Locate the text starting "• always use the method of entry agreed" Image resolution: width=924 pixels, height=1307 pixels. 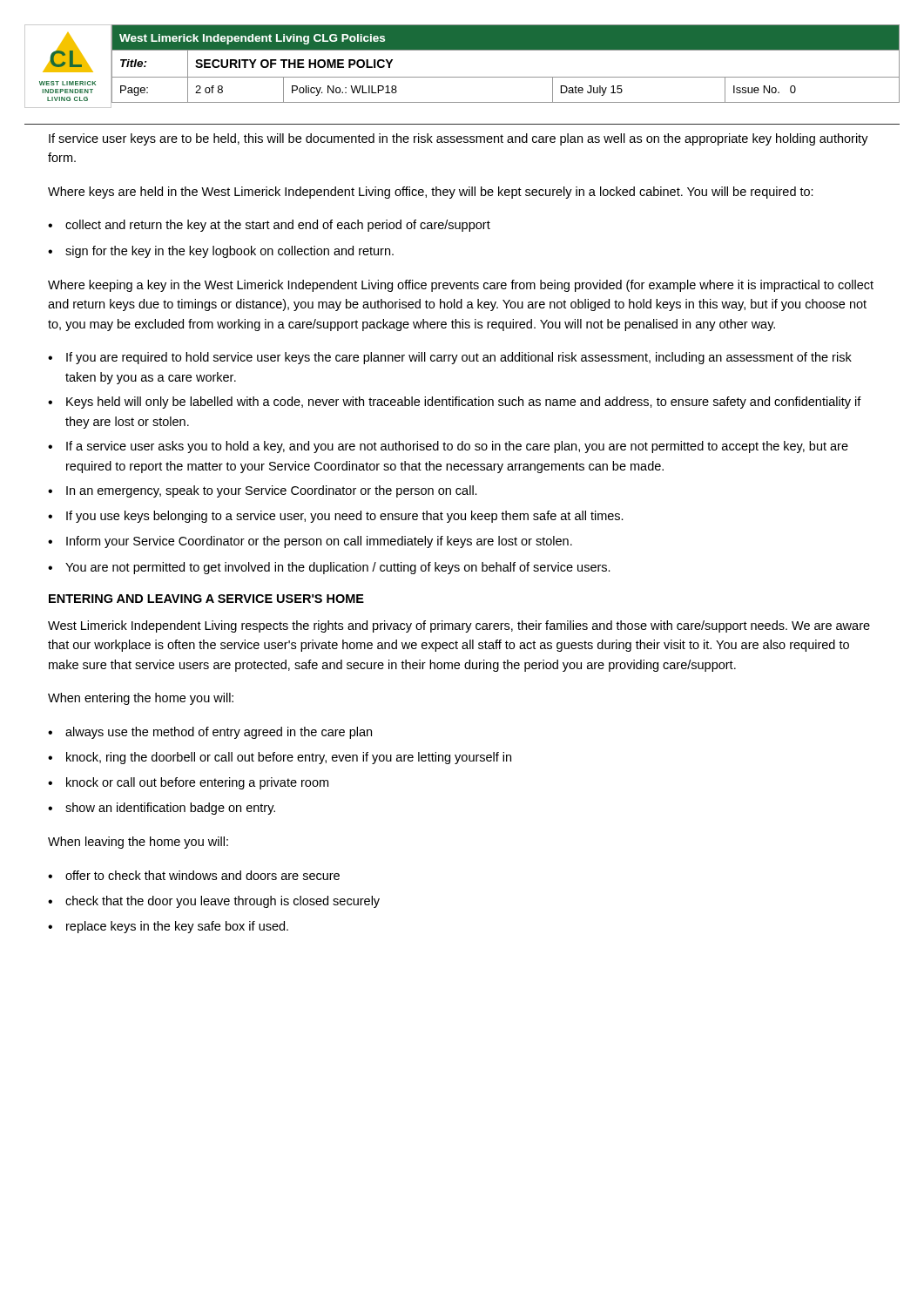tap(210, 733)
